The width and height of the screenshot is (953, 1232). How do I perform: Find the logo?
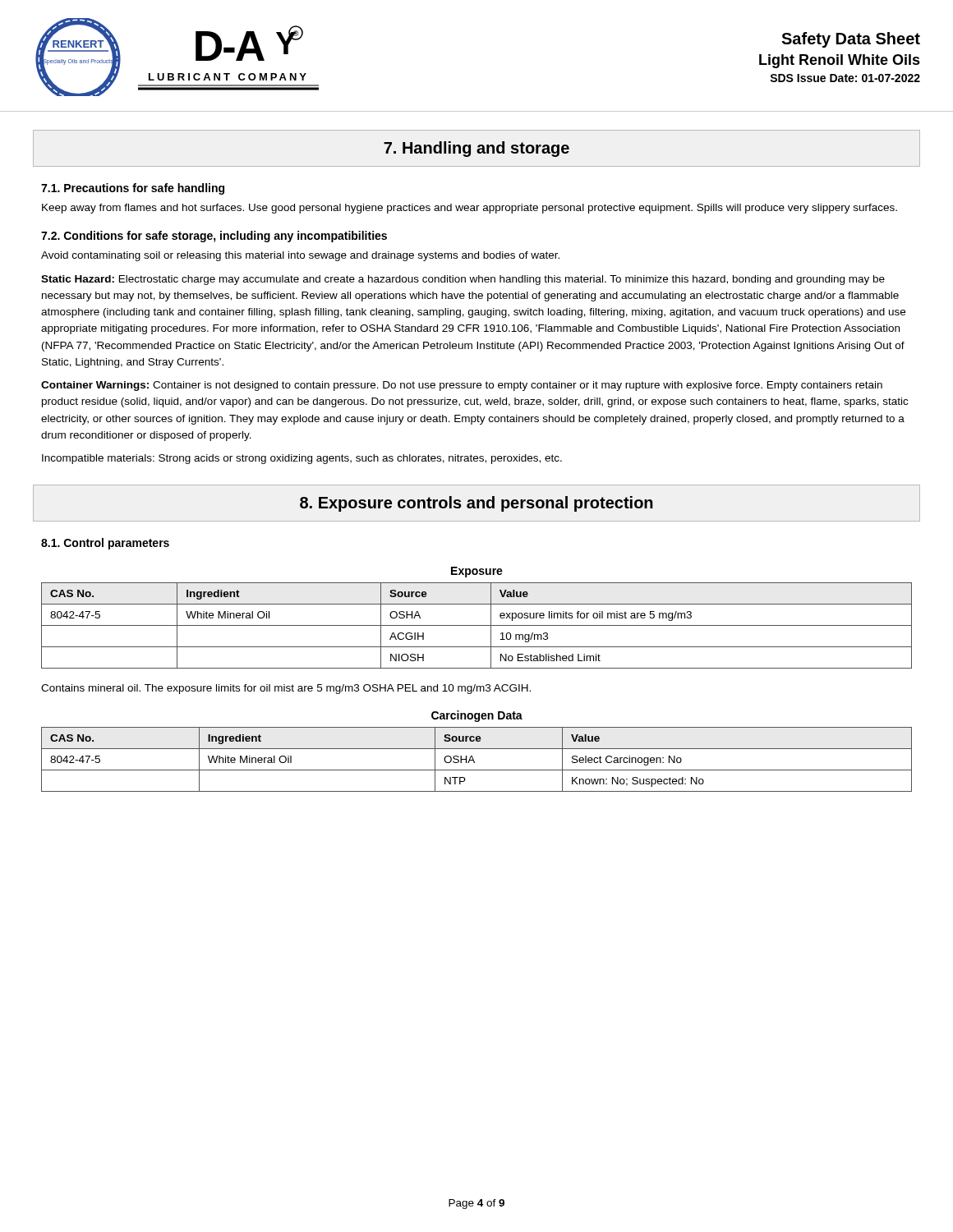click(176, 57)
